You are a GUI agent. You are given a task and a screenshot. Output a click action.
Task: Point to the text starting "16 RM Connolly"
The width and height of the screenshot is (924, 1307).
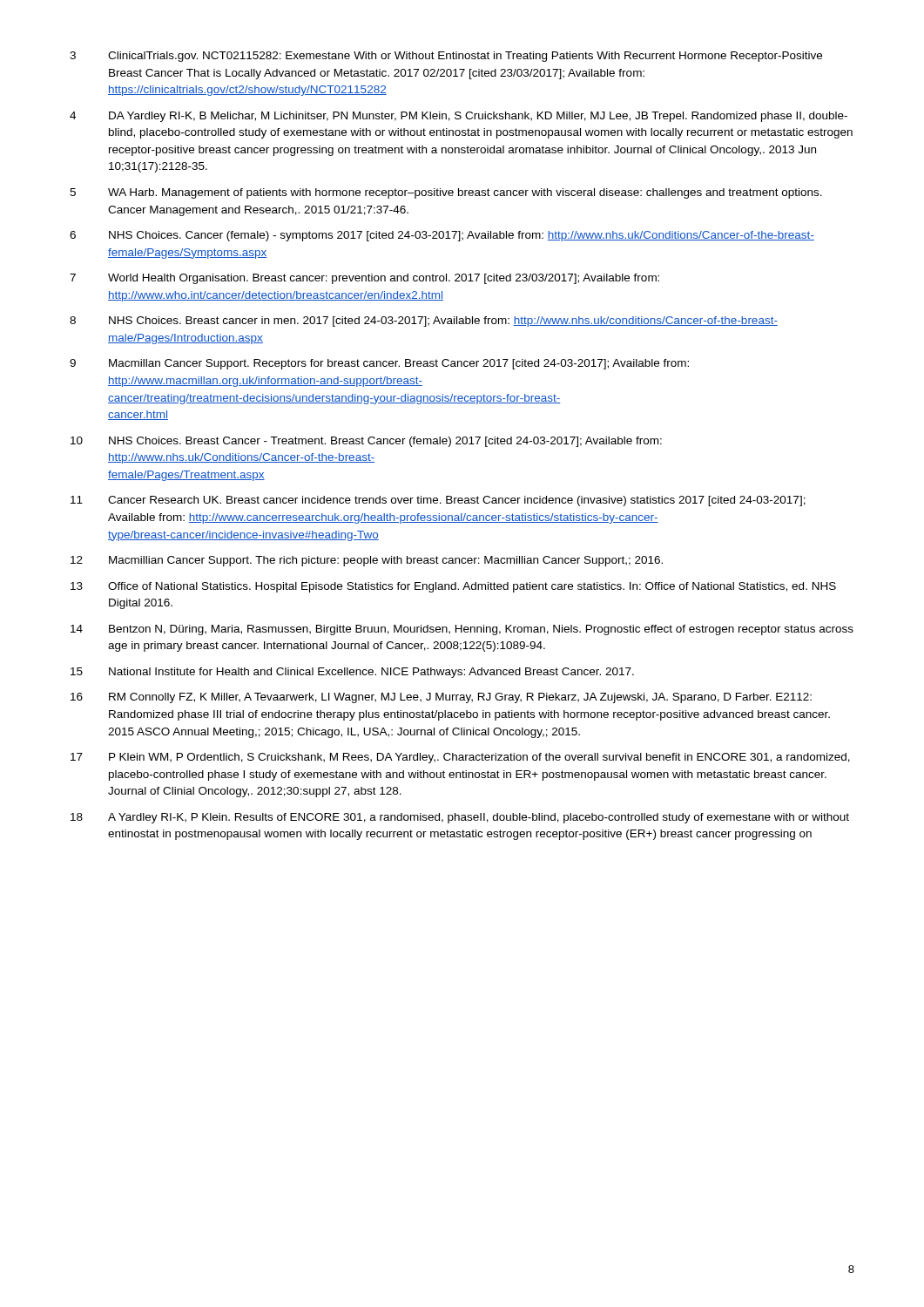[462, 714]
